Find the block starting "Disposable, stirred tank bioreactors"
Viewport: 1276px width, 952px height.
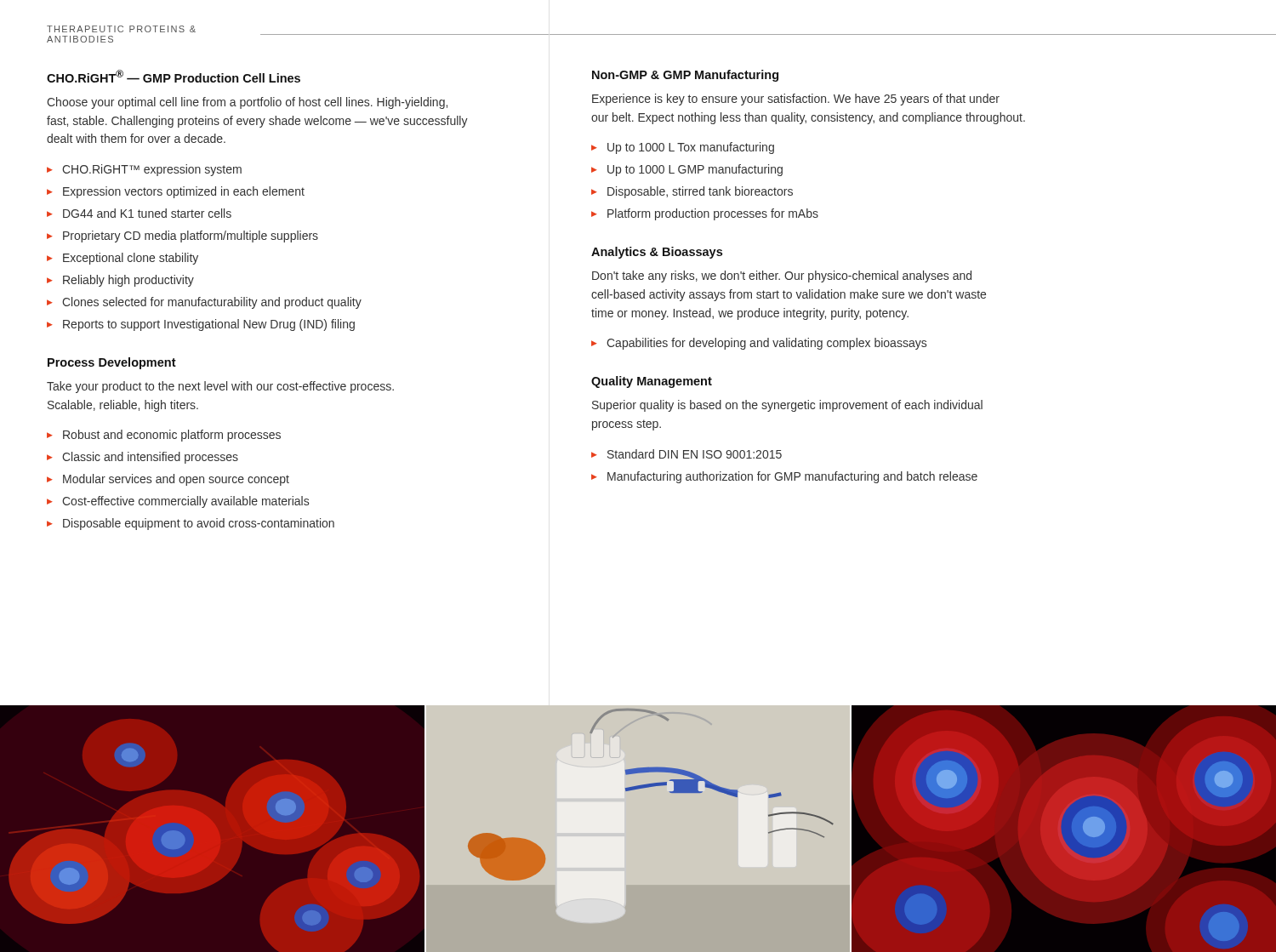pyautogui.click(x=700, y=192)
